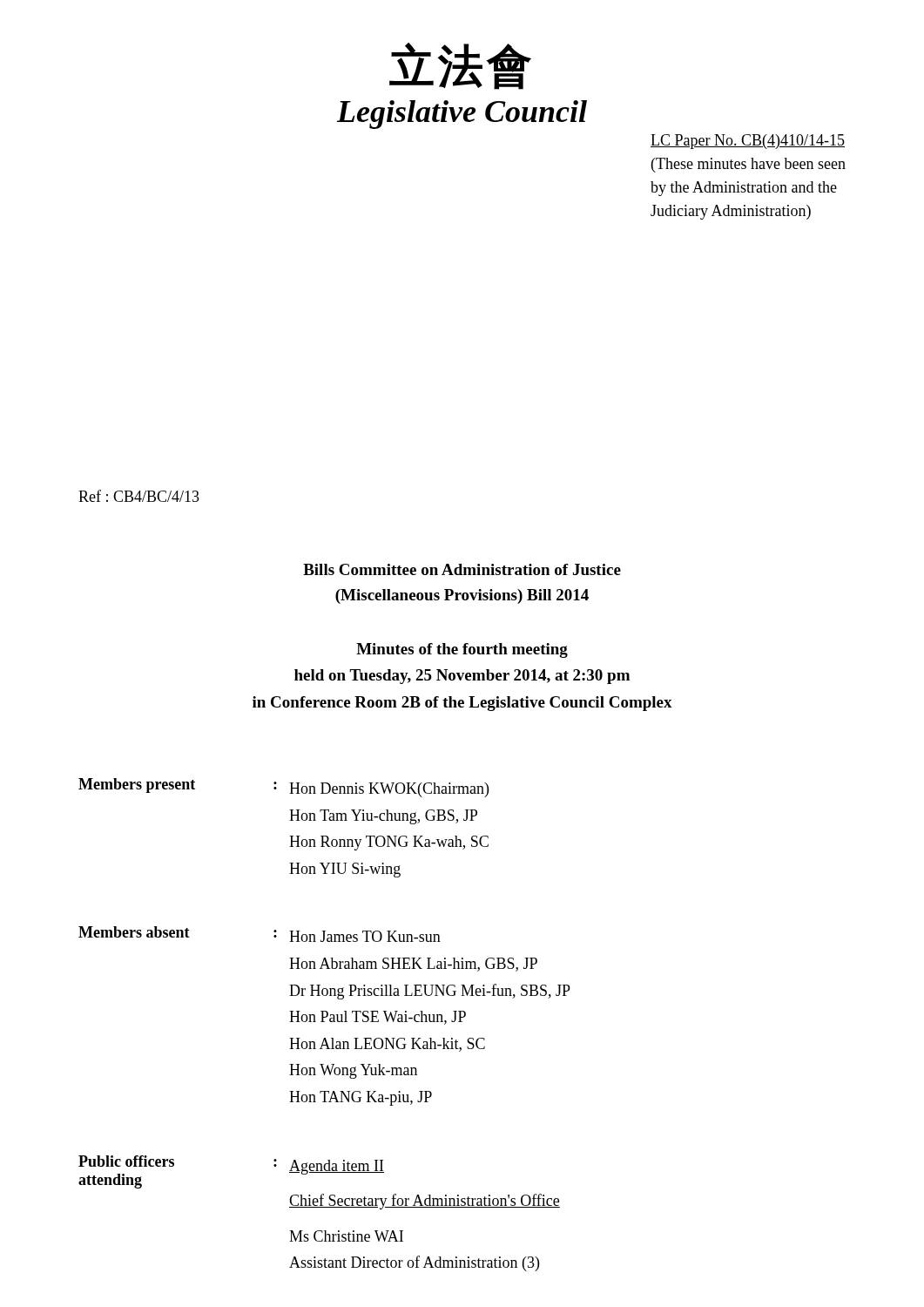Screen dimensions: 1307x924
Task: Find the passage starting "Members absent : Hon James TO Kun-sun"
Action: pos(324,1017)
